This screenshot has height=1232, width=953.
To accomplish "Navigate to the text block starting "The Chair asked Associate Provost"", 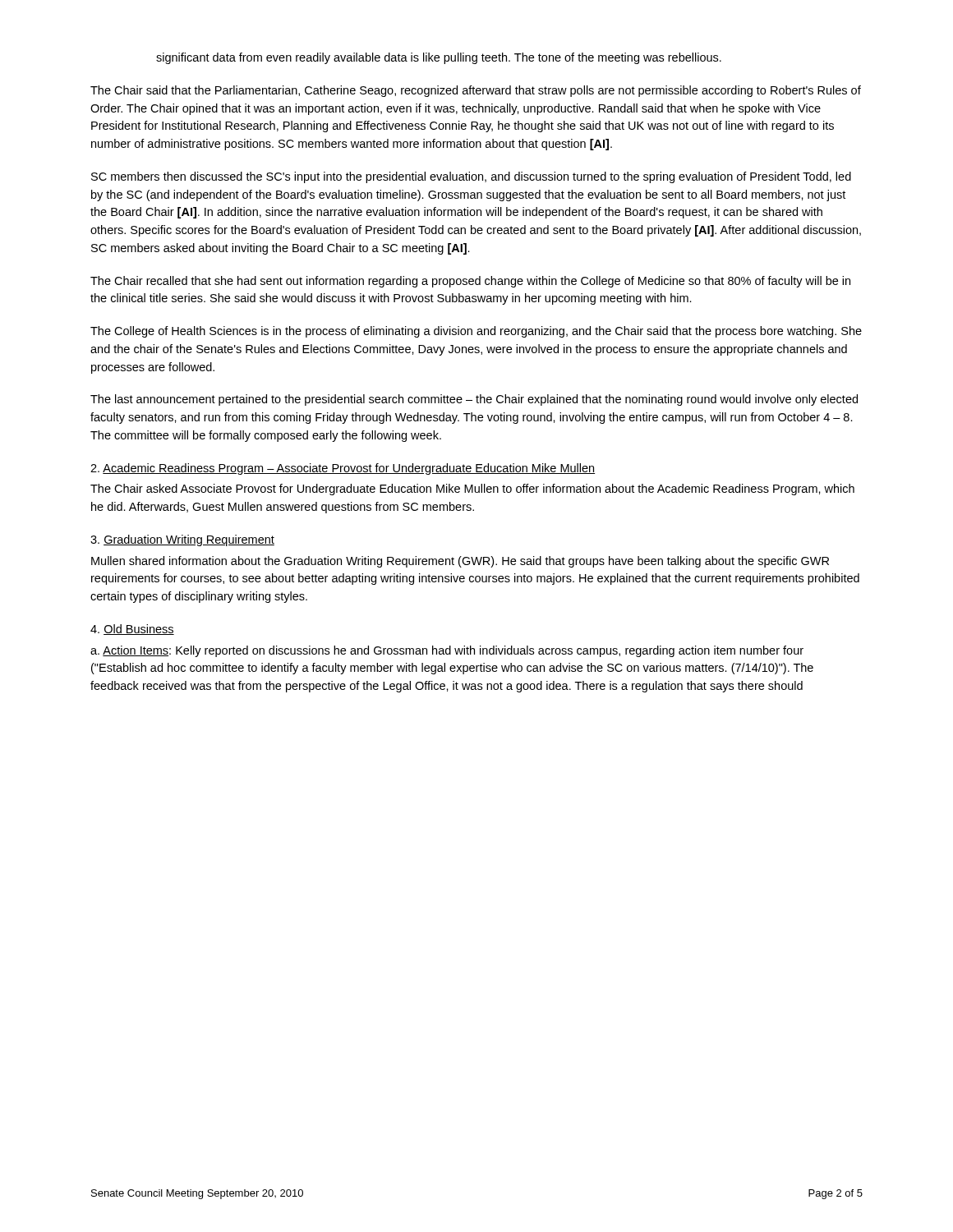I will click(x=476, y=499).
